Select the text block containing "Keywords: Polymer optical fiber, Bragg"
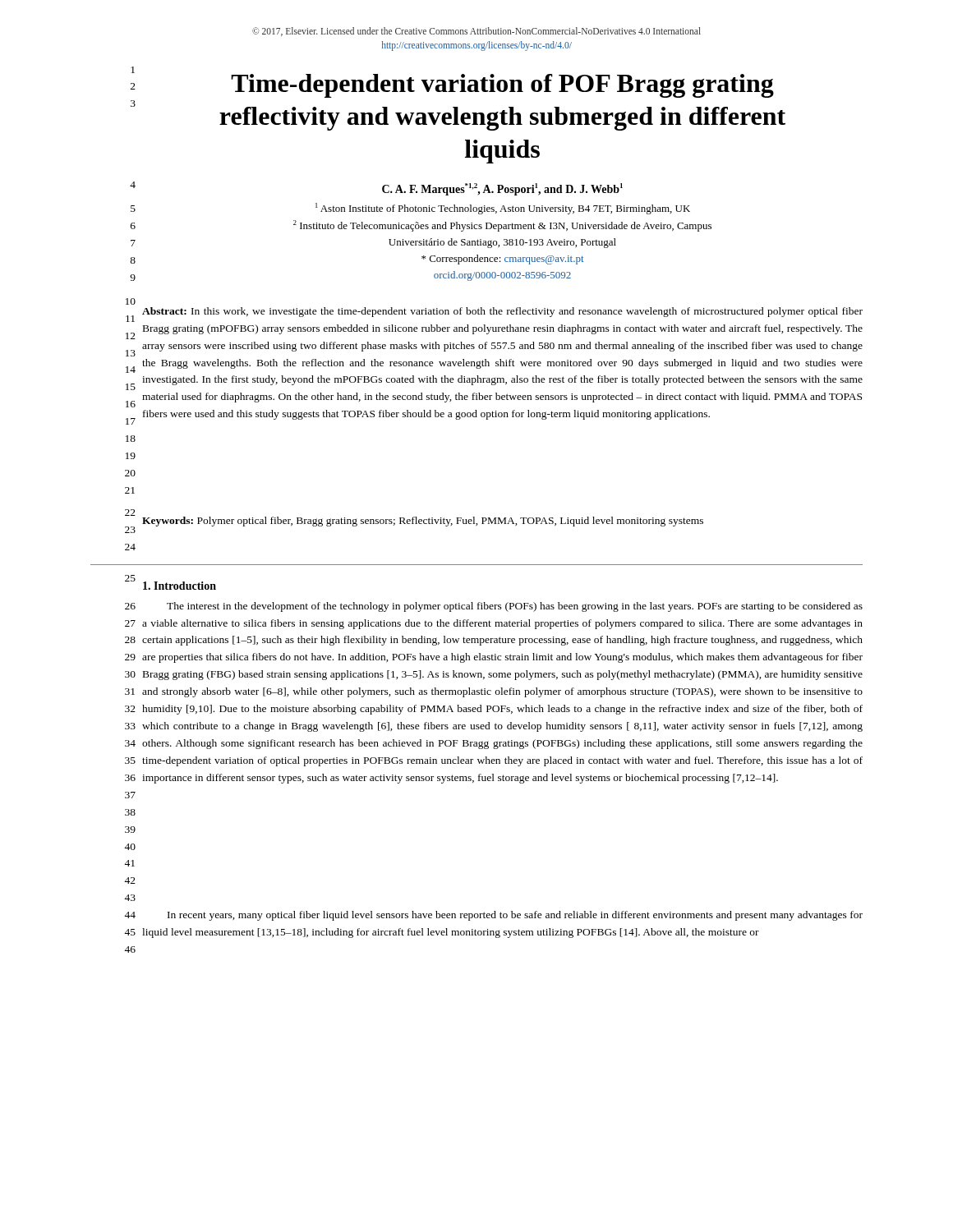The height and width of the screenshot is (1232, 953). click(423, 520)
